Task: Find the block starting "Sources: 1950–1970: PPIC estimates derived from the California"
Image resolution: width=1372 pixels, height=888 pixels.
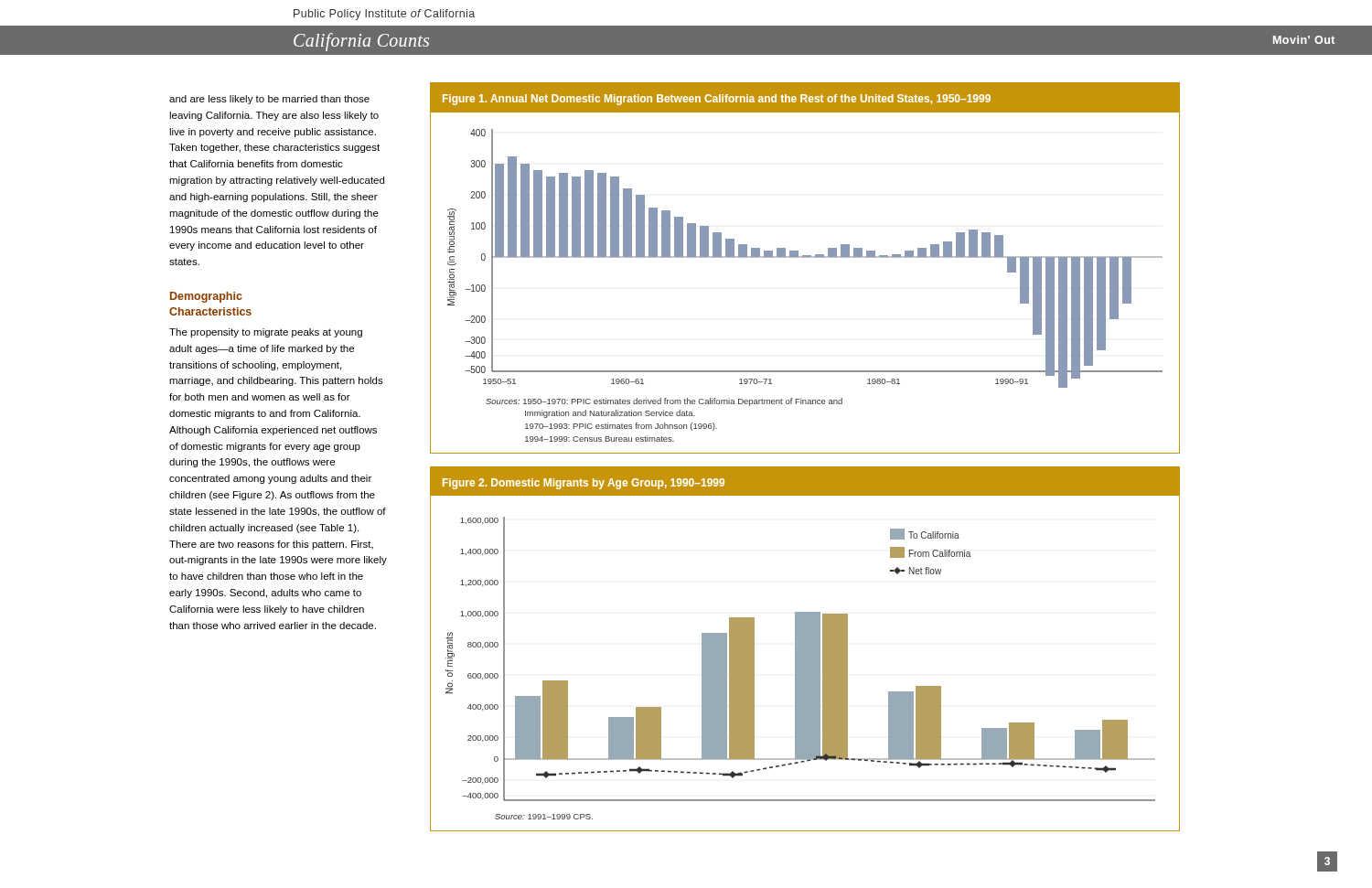Action: [664, 420]
